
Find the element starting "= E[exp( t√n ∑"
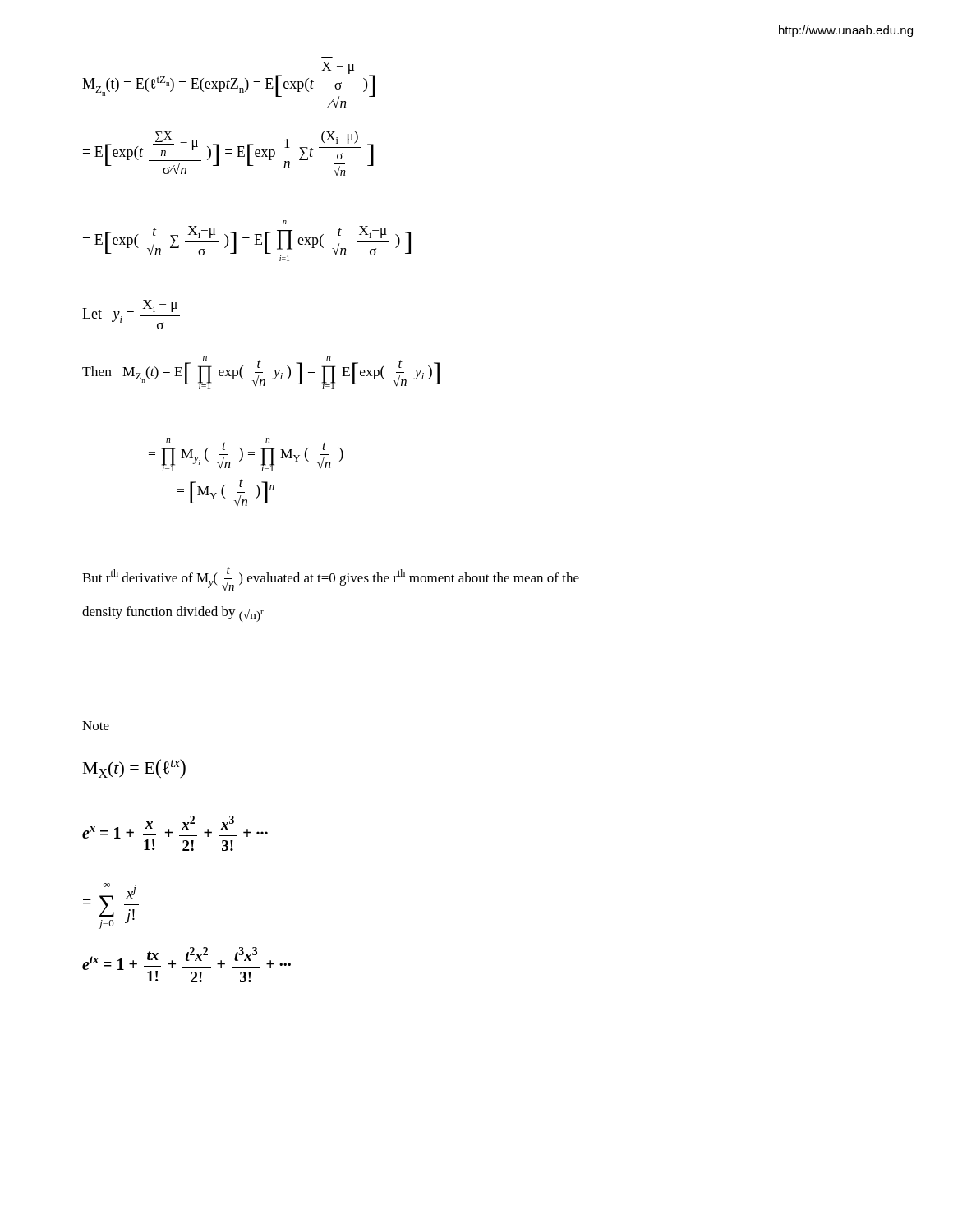coord(247,238)
